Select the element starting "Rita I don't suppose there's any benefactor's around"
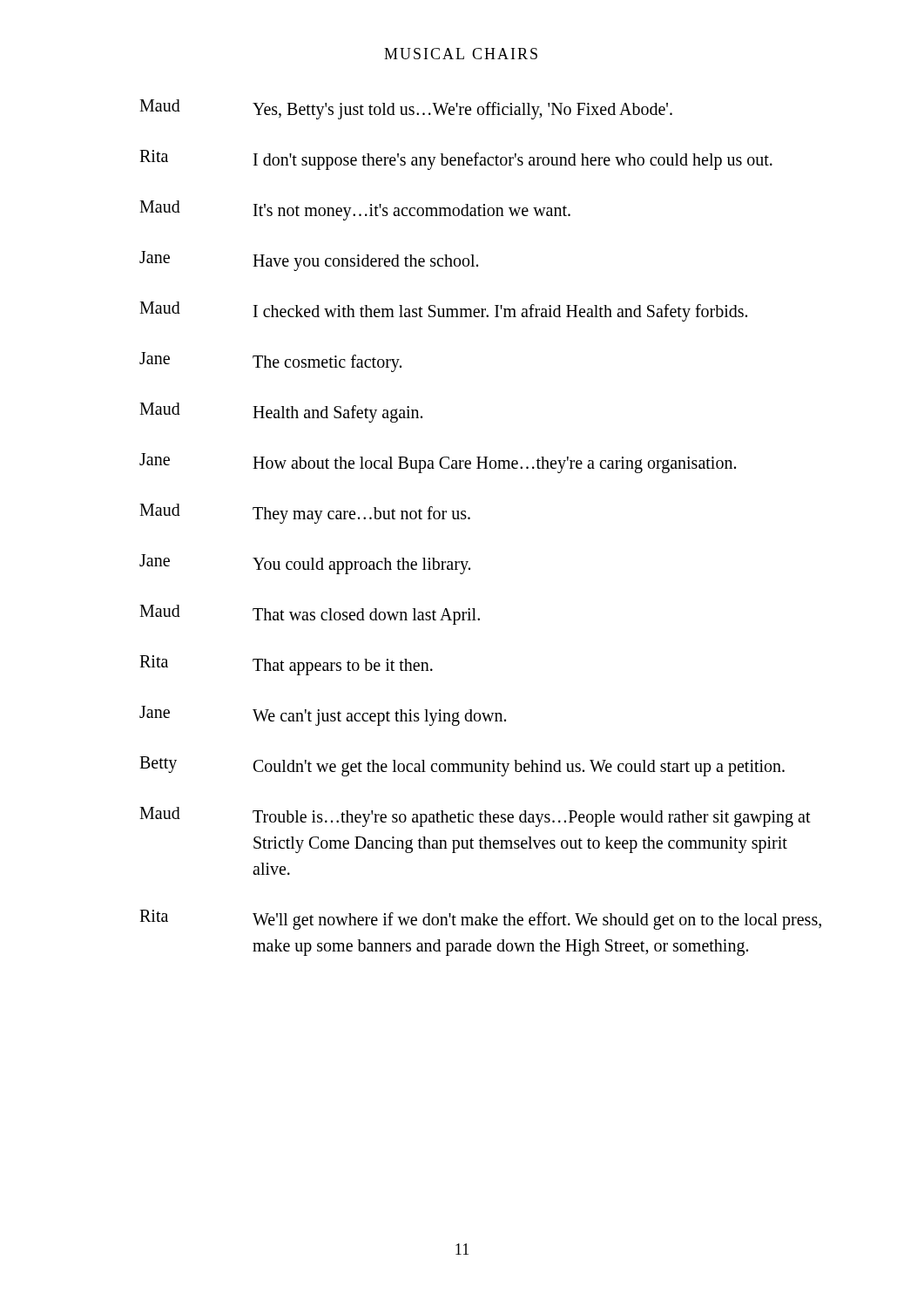Image resolution: width=924 pixels, height=1307 pixels. 484,159
